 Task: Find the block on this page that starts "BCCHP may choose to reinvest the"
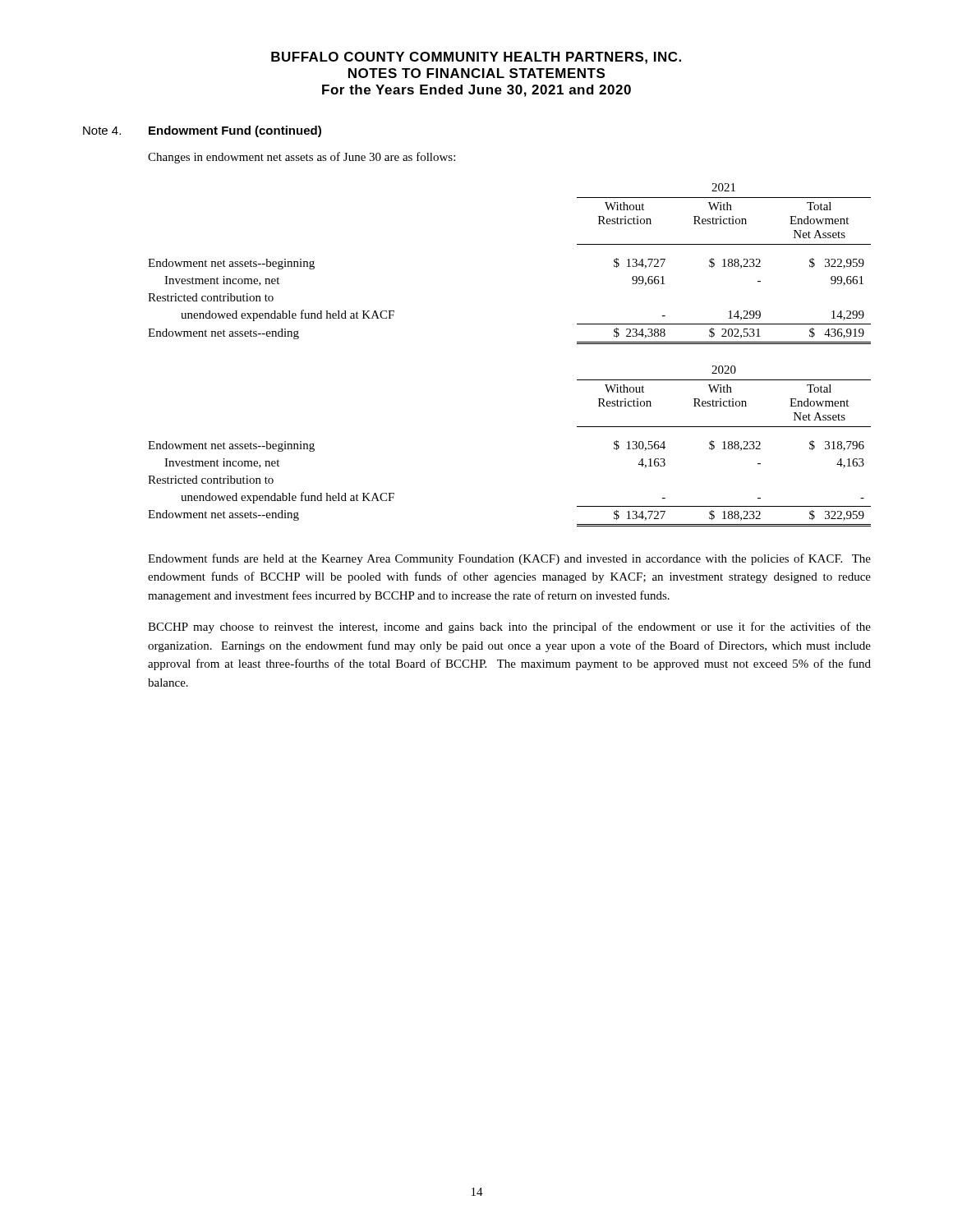tap(509, 654)
